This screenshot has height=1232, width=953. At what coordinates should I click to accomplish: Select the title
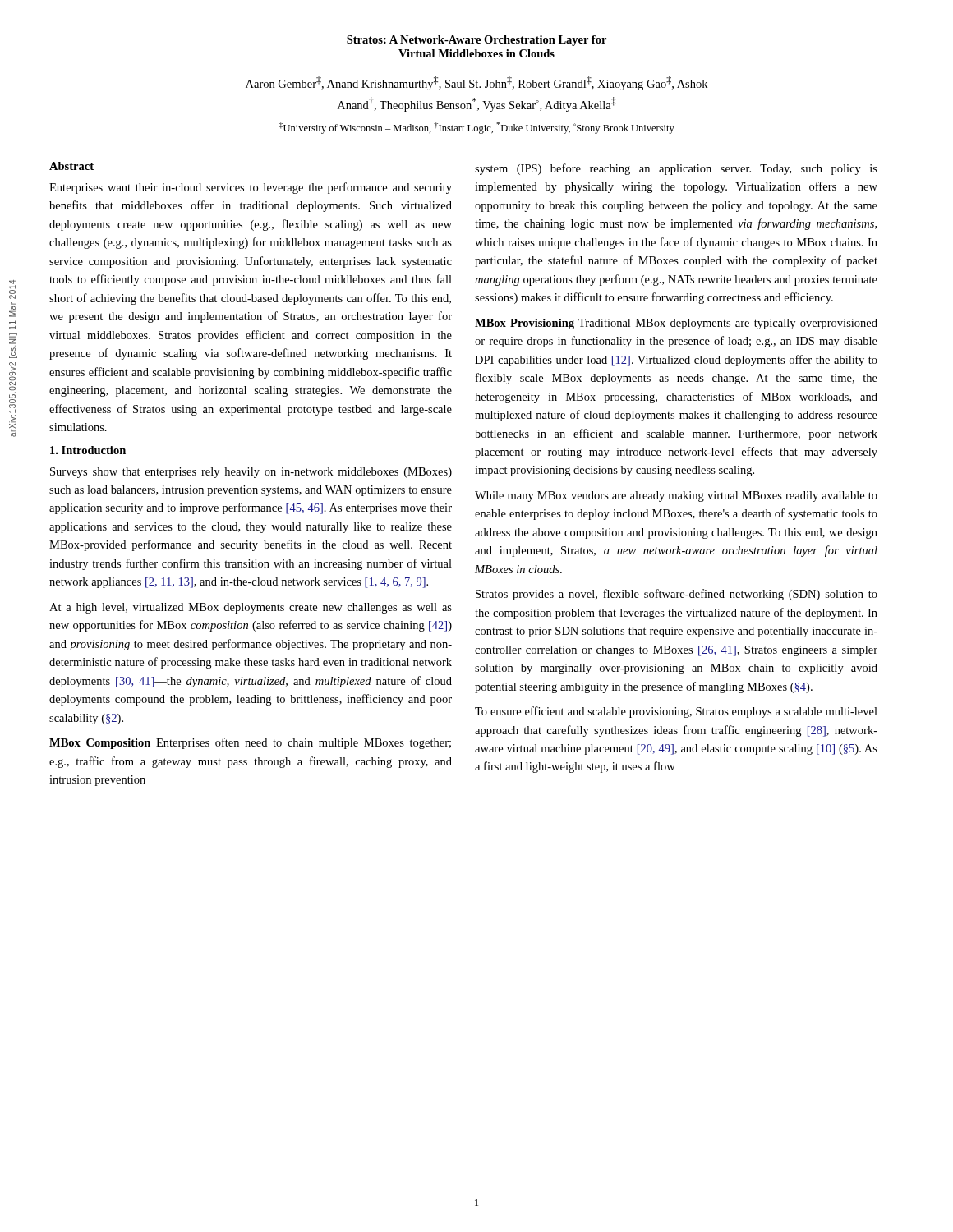[476, 46]
